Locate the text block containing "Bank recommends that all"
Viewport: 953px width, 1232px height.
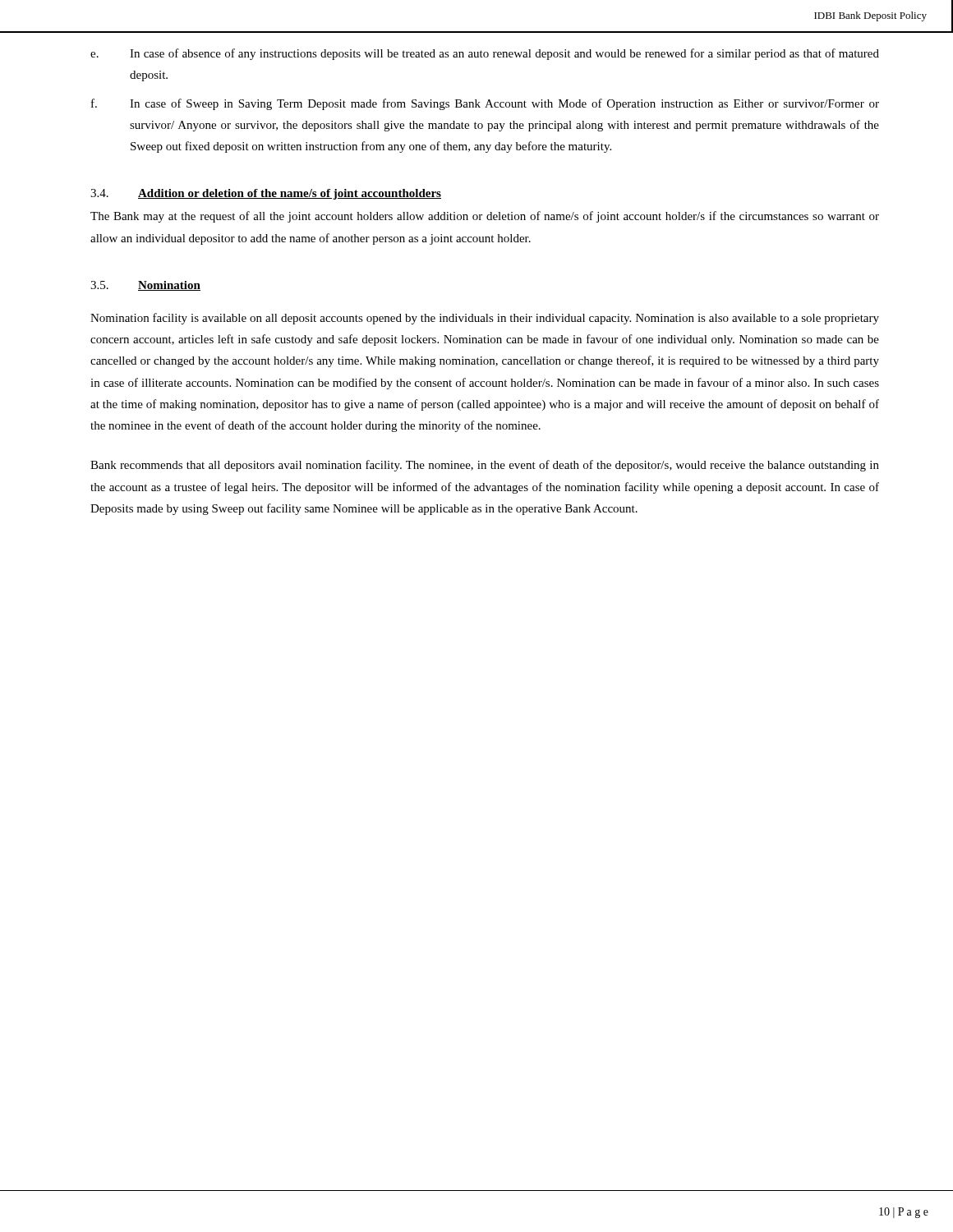pos(485,487)
